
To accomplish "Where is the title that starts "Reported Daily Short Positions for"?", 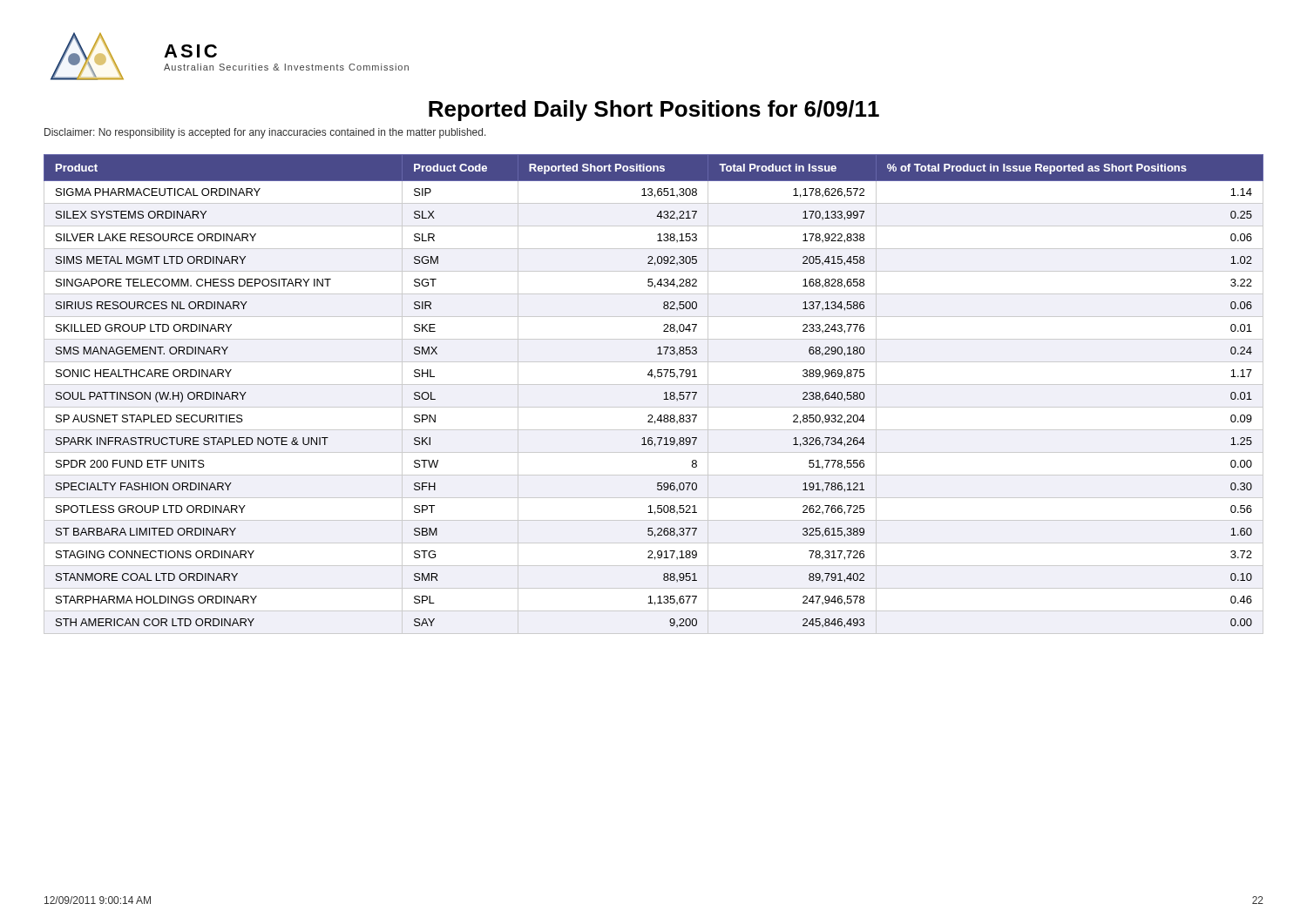I will 654,109.
